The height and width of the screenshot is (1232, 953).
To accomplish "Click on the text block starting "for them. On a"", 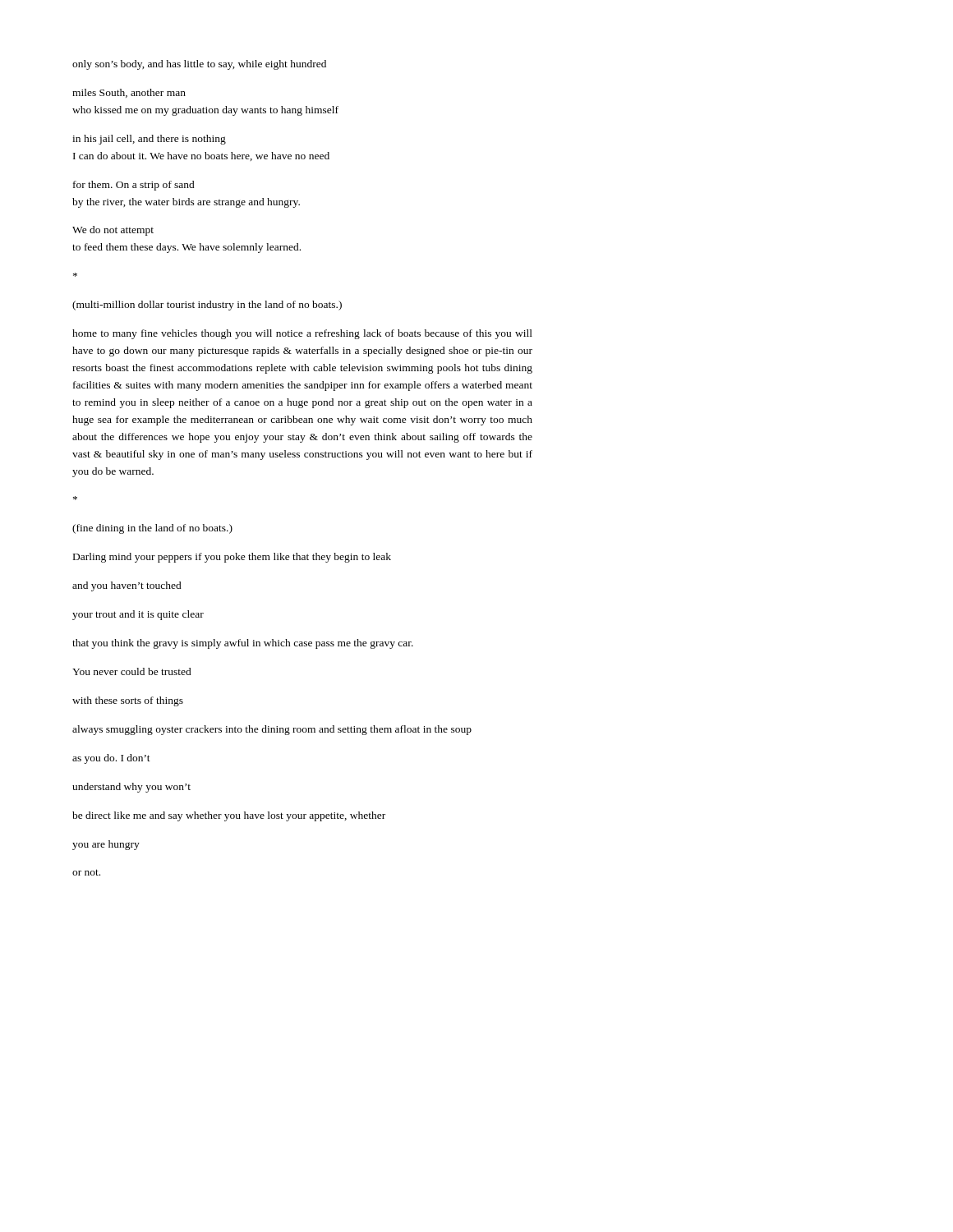I will pyautogui.click(x=302, y=193).
